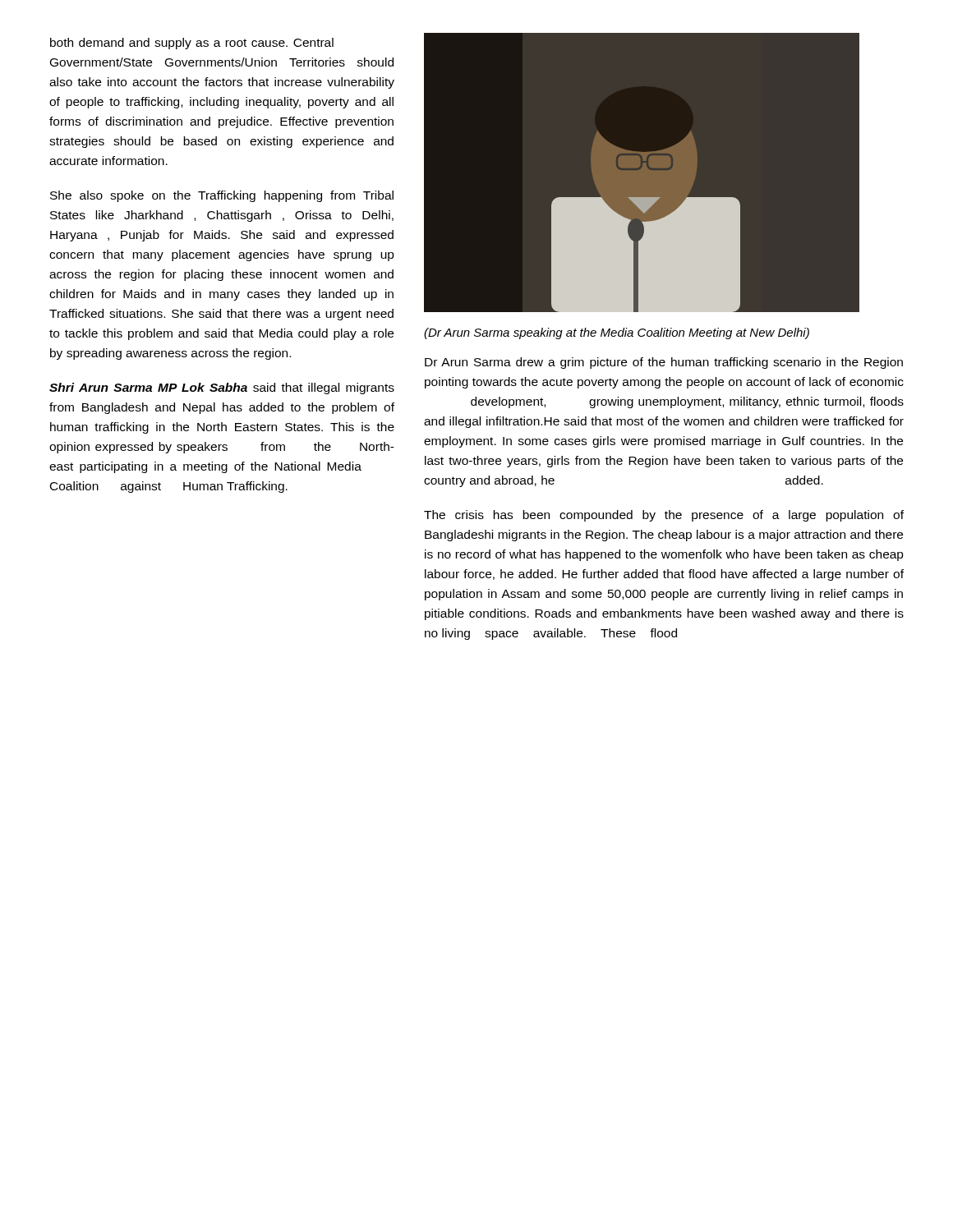Point to the block beginning "both demand and"
This screenshot has height=1232, width=953.
click(x=222, y=102)
